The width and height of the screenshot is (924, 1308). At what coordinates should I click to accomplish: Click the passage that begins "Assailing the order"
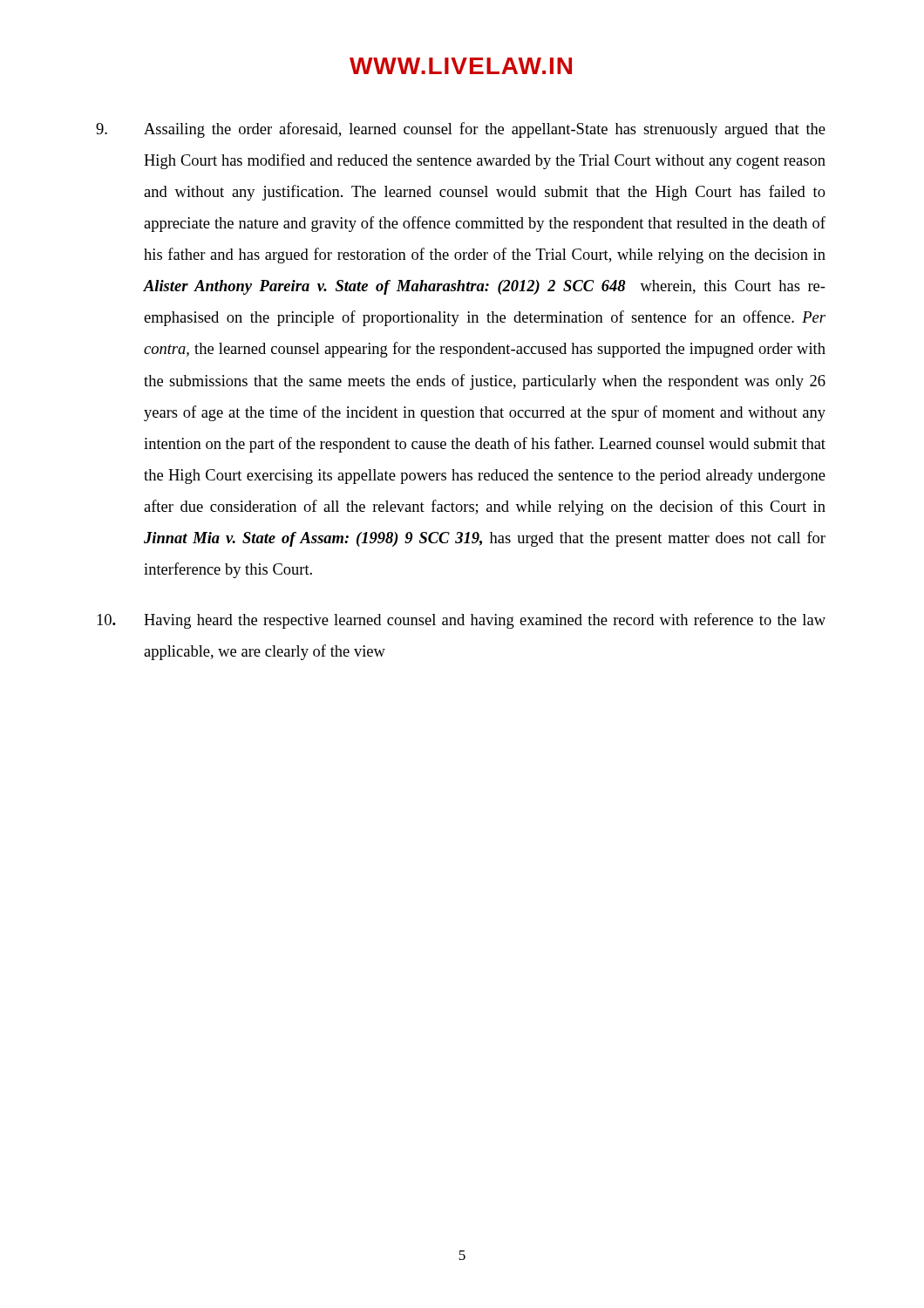[461, 349]
